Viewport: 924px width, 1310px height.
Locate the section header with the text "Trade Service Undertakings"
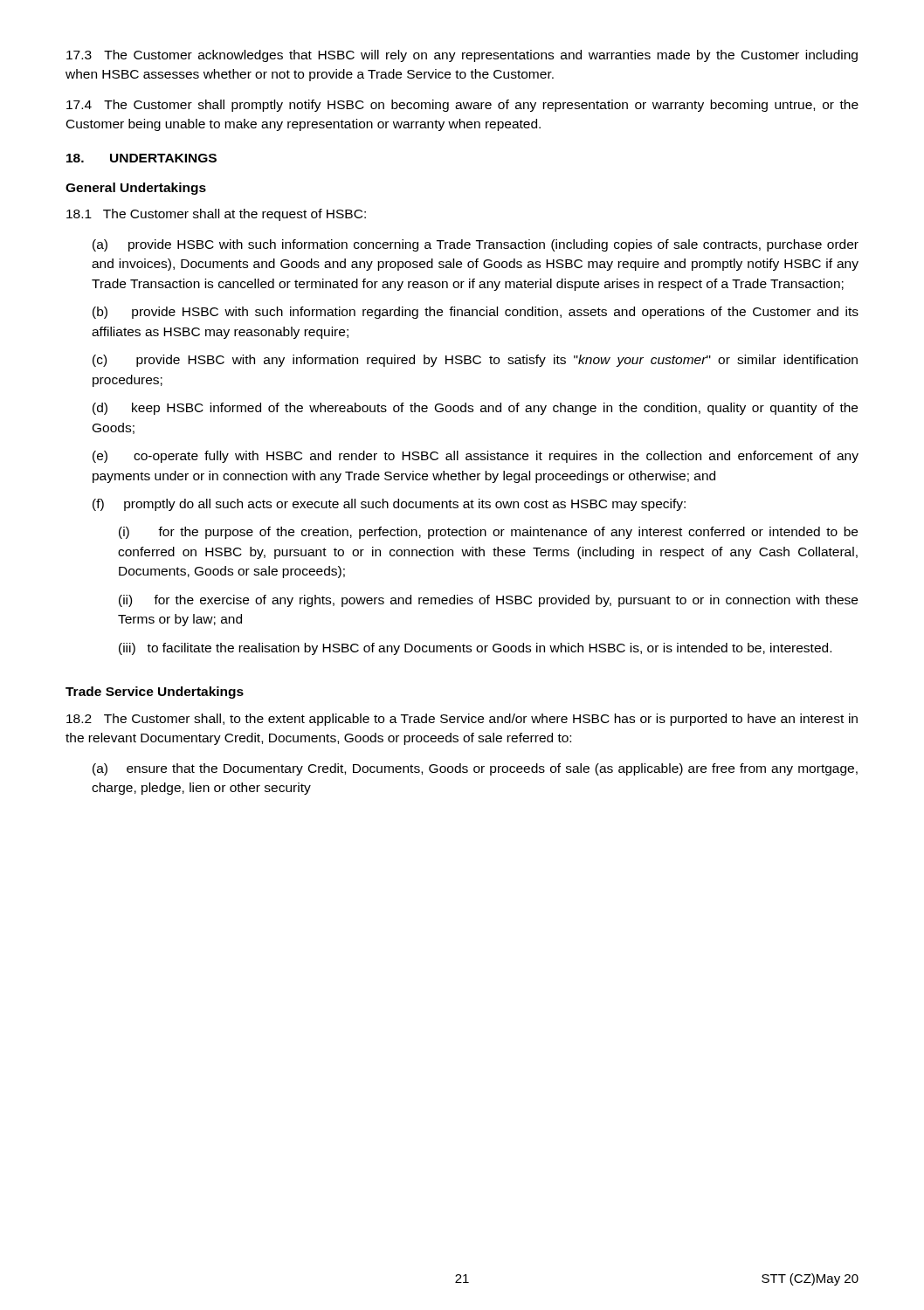[155, 693]
